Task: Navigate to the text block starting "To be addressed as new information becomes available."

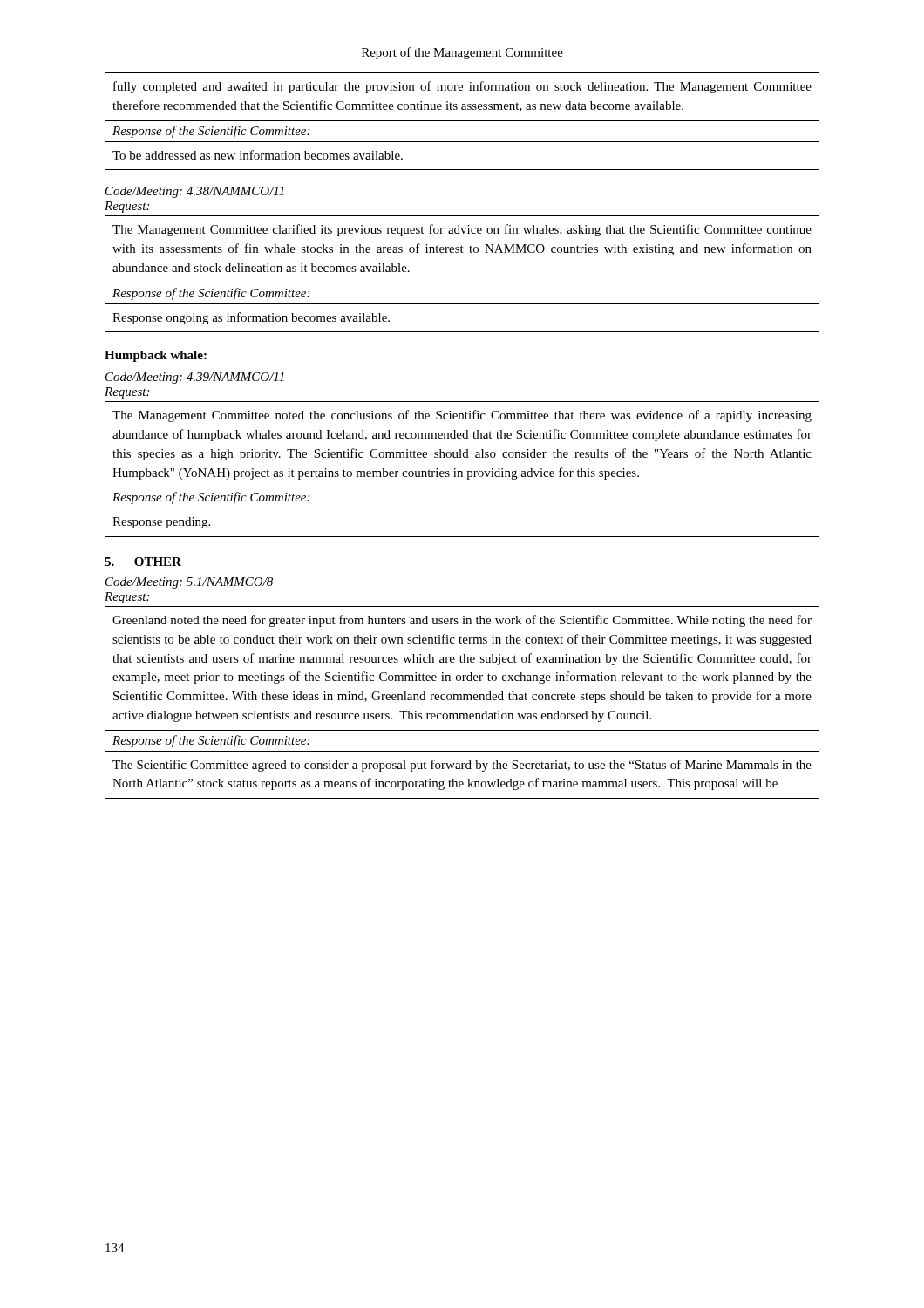Action: 258,155
